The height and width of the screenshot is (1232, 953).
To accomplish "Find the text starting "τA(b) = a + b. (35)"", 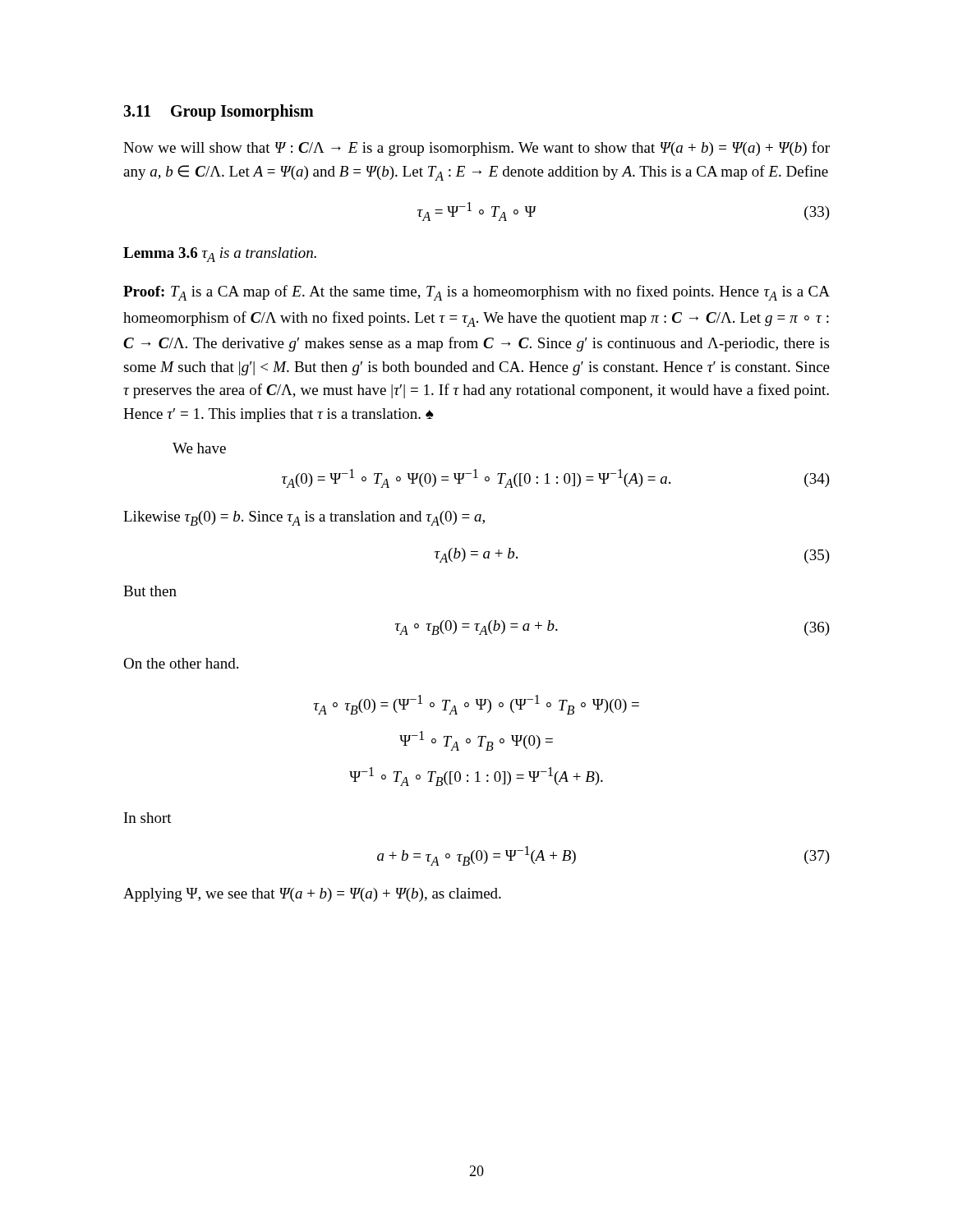I will click(476, 555).
